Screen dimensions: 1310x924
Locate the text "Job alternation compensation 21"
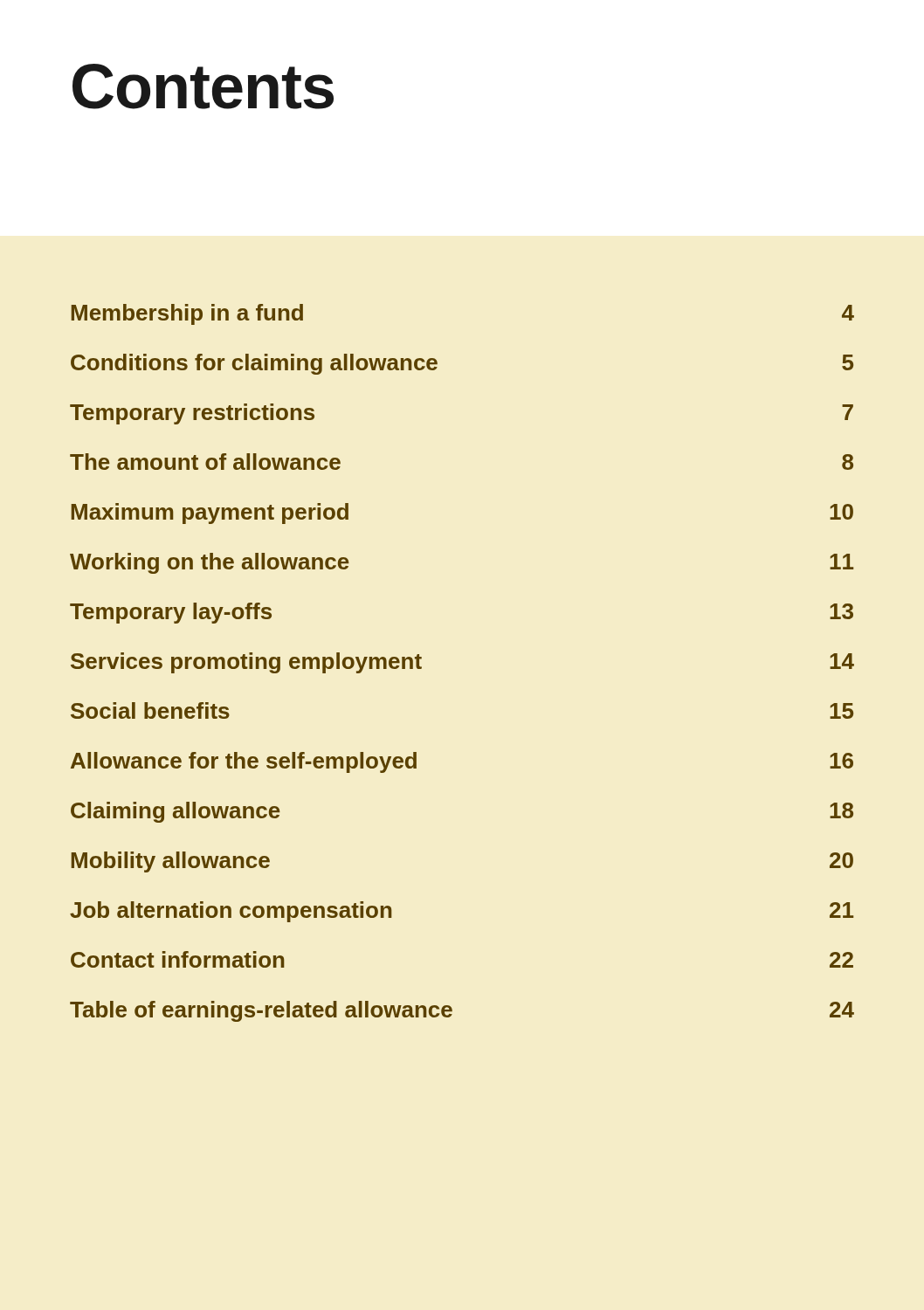click(x=223, y=911)
